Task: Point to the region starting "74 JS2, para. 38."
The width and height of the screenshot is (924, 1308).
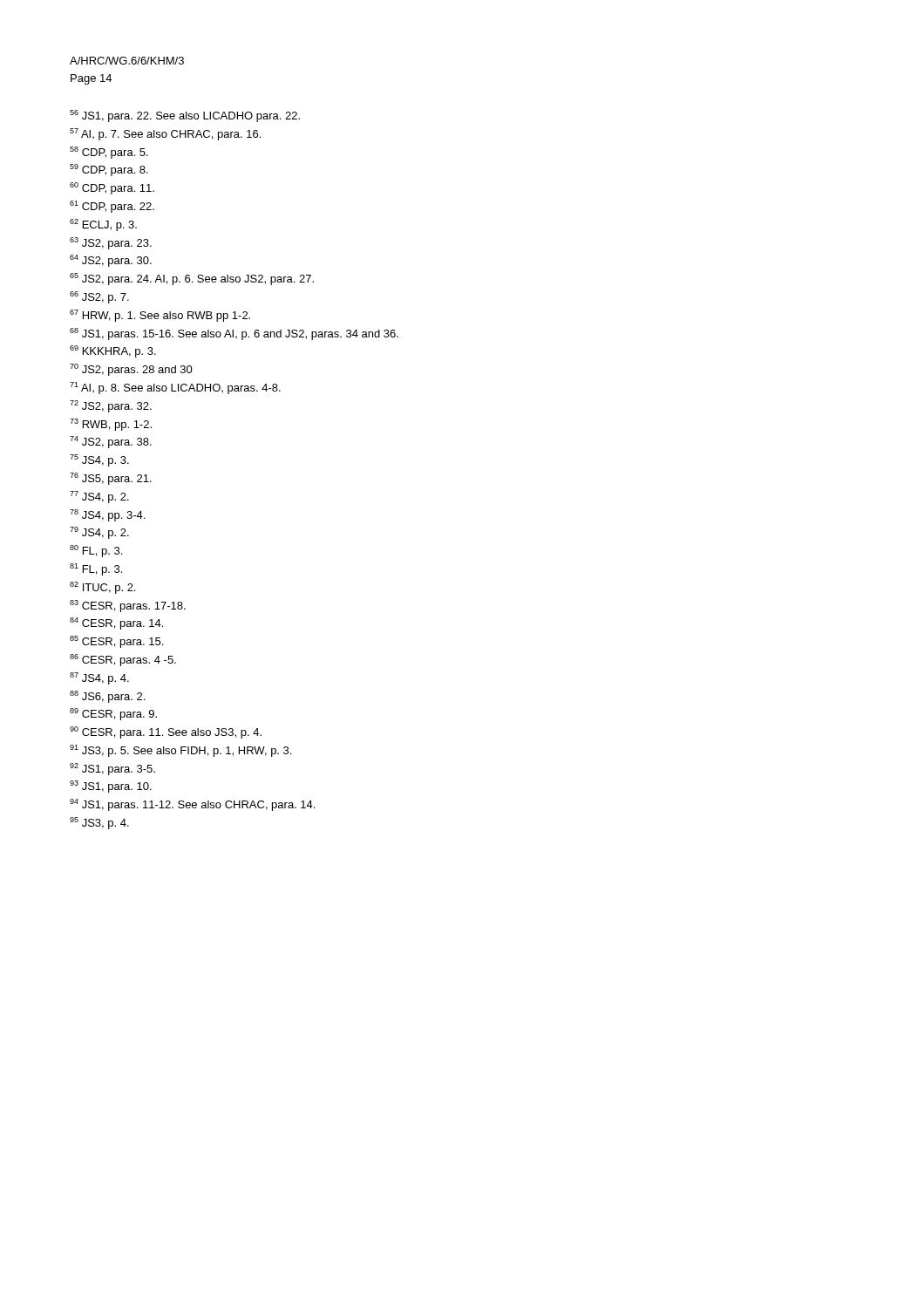Action: (x=111, y=441)
